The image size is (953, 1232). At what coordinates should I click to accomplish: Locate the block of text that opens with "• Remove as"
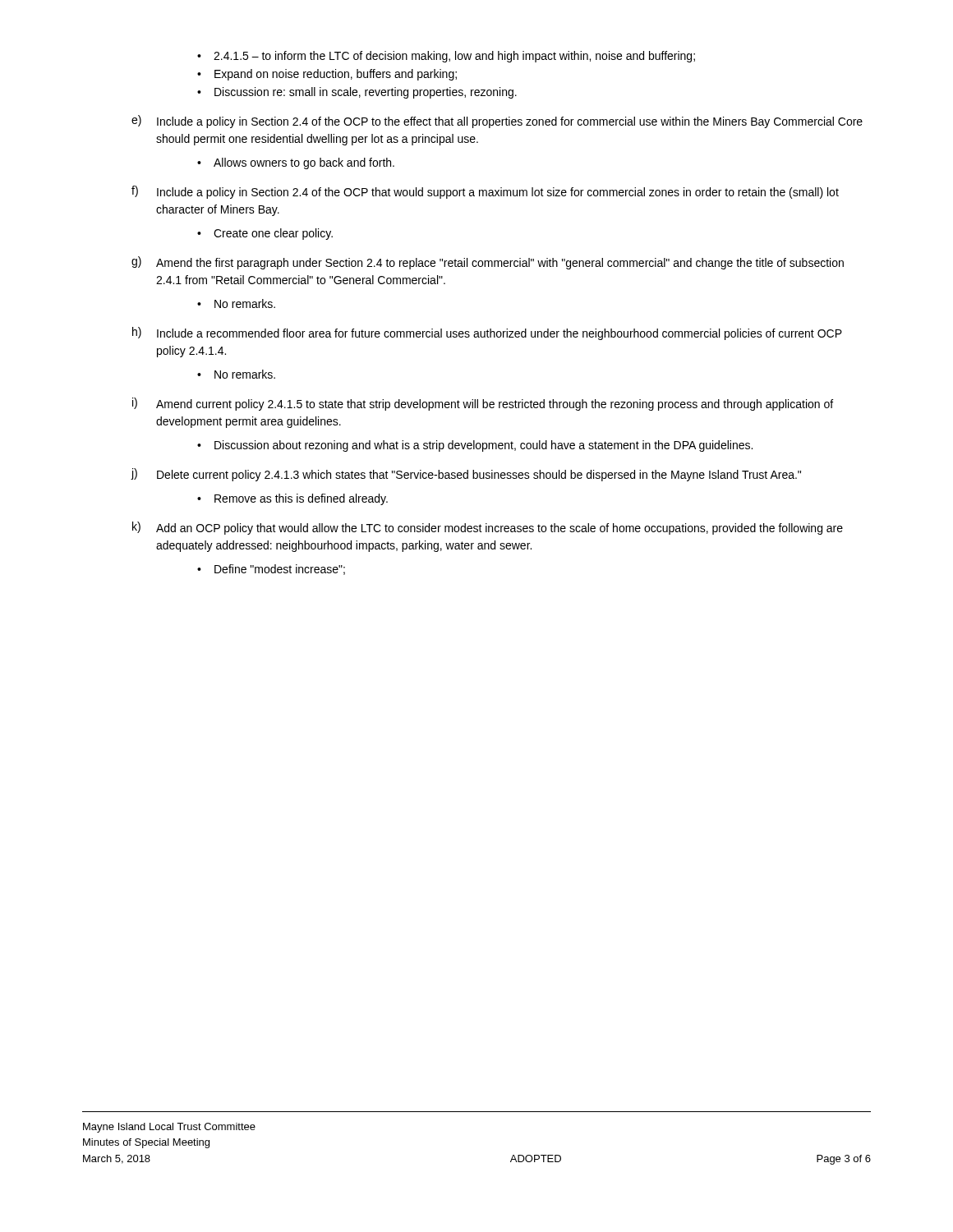[292, 499]
